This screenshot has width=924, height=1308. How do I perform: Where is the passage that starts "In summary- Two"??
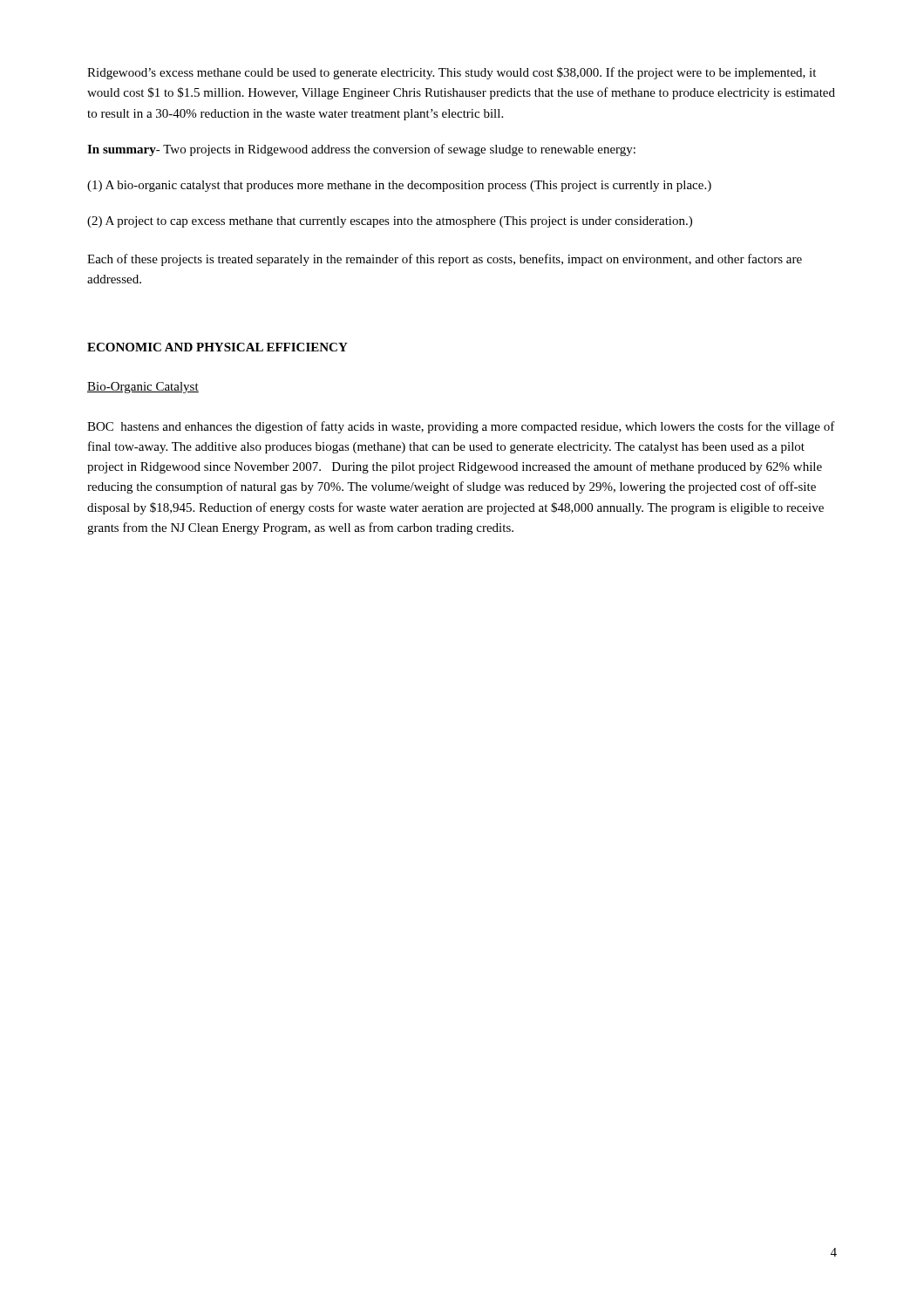pos(462,149)
